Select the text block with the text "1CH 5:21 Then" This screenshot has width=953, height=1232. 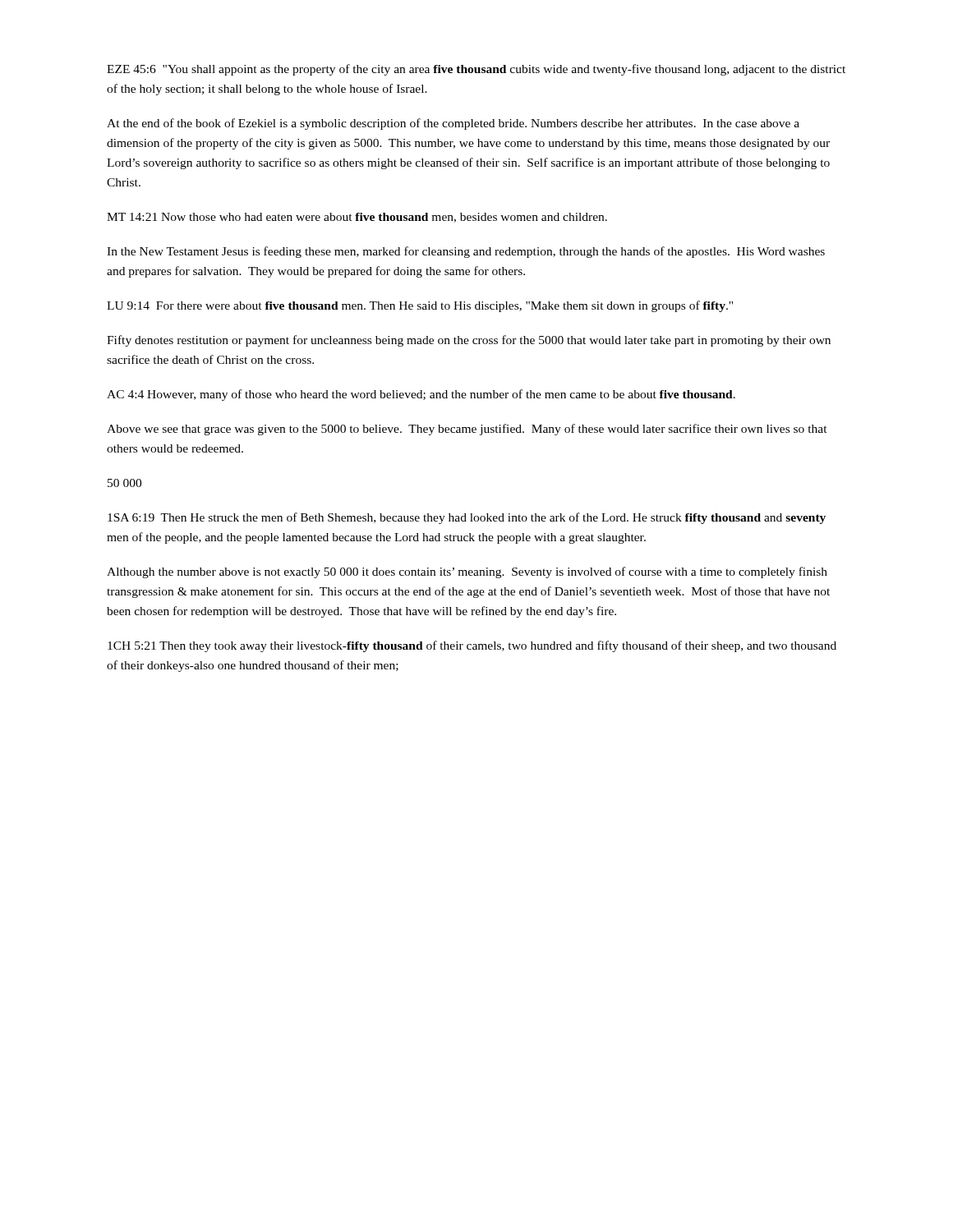(x=472, y=655)
